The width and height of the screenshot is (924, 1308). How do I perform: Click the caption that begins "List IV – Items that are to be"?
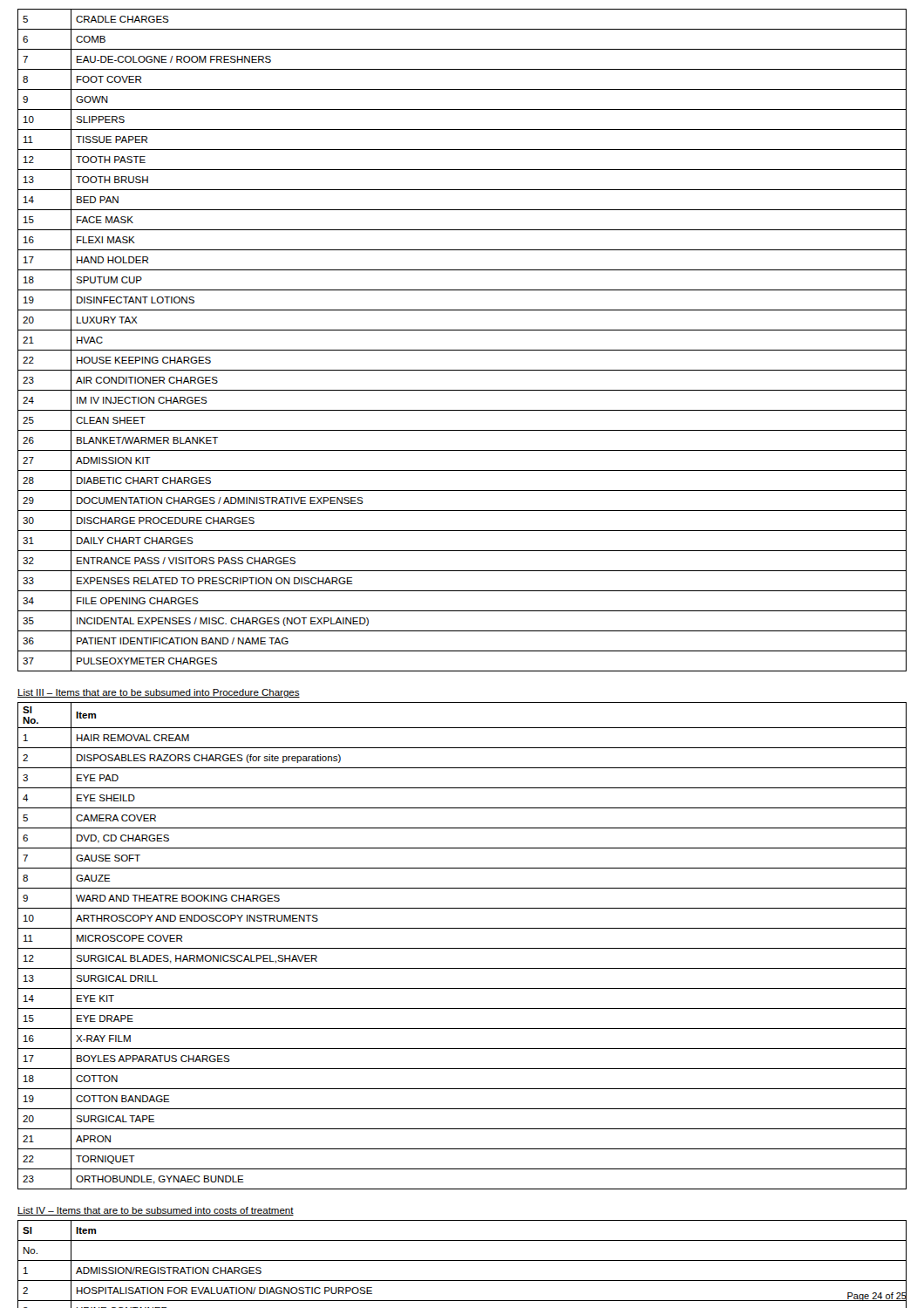pyautogui.click(x=155, y=1210)
